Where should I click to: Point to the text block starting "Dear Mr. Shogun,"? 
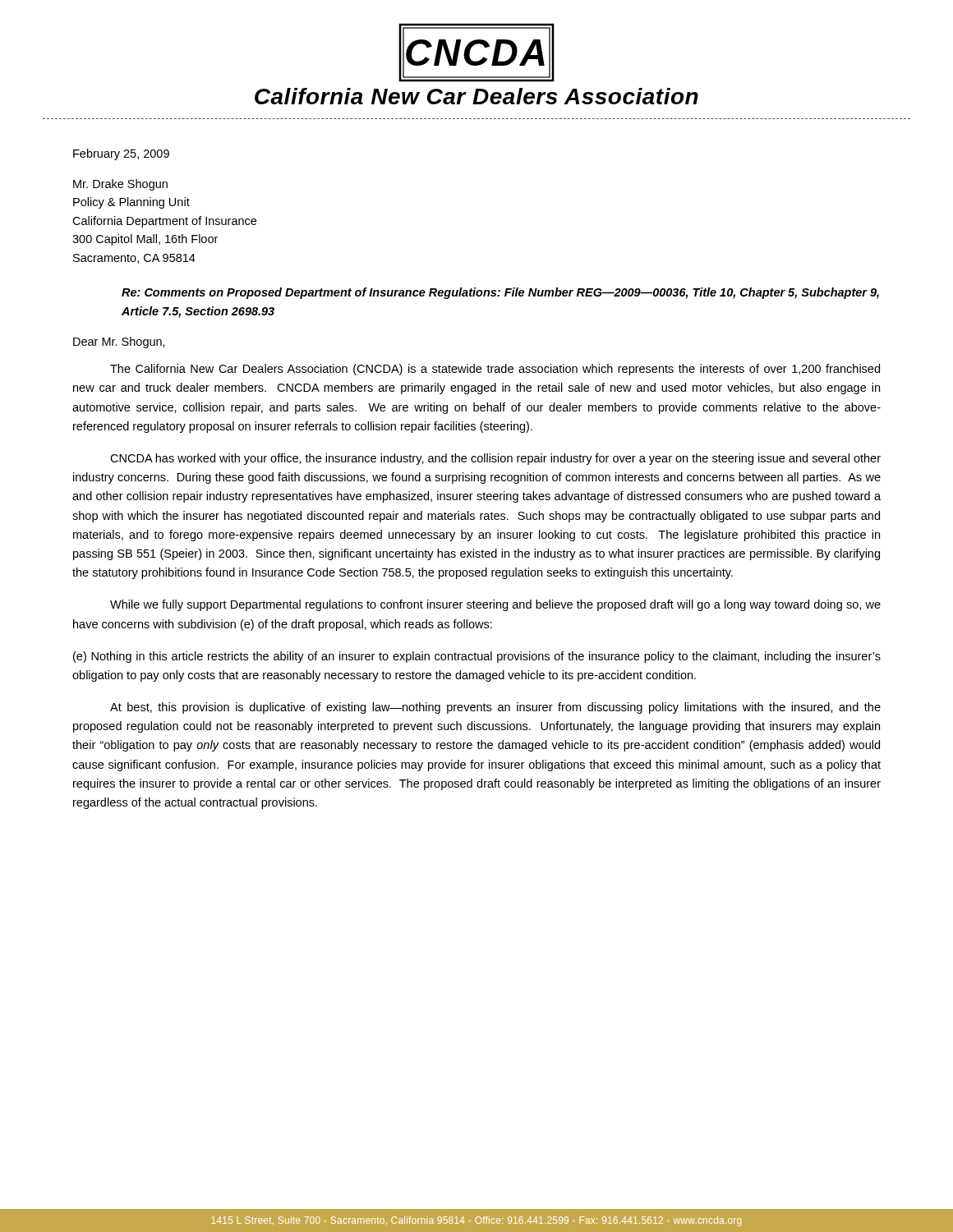(x=119, y=342)
